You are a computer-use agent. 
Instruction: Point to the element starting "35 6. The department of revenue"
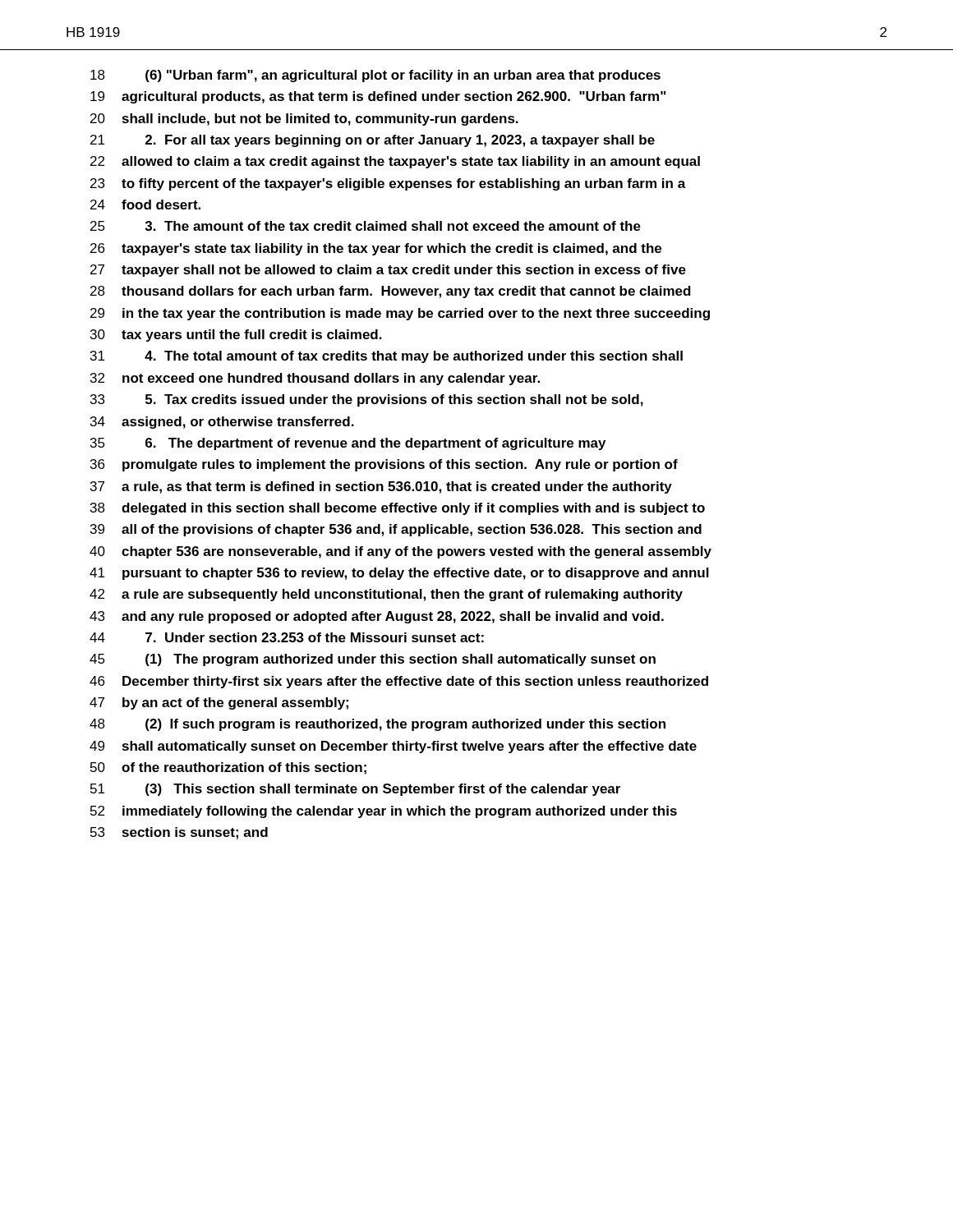[476, 530]
